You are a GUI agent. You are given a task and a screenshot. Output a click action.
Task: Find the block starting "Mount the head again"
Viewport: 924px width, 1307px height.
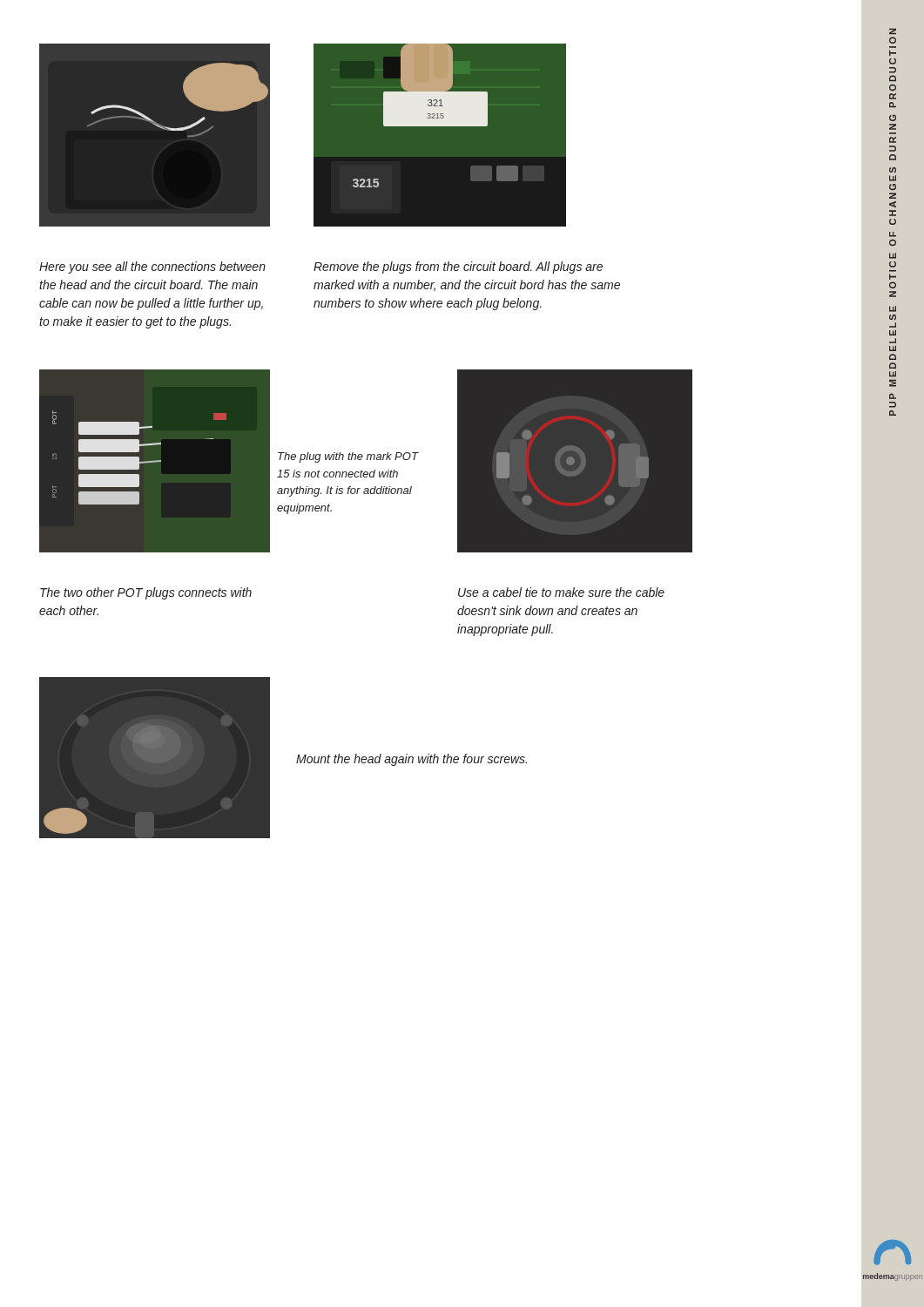(x=412, y=759)
